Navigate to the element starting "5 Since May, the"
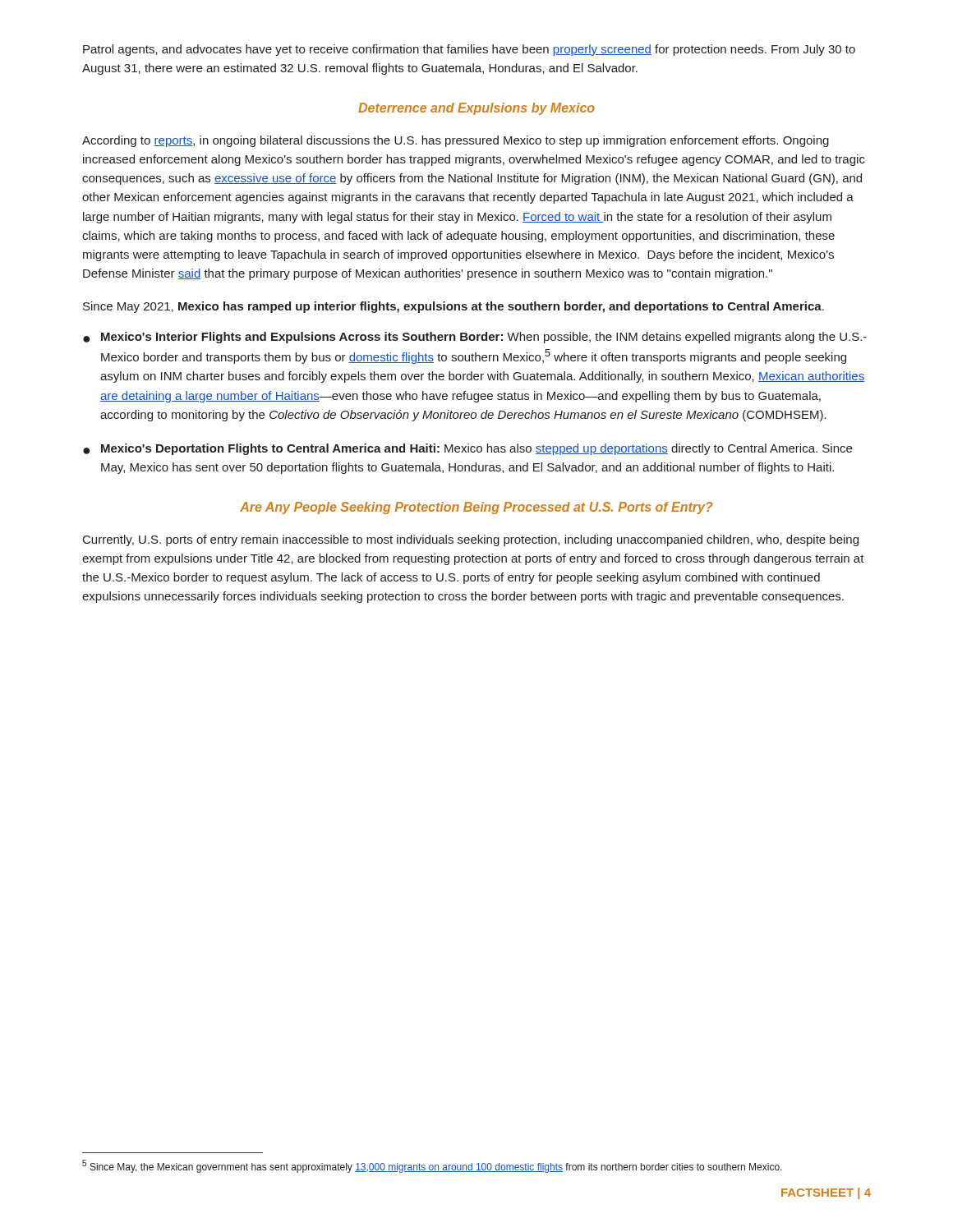Viewport: 953px width, 1232px height. coord(432,1166)
